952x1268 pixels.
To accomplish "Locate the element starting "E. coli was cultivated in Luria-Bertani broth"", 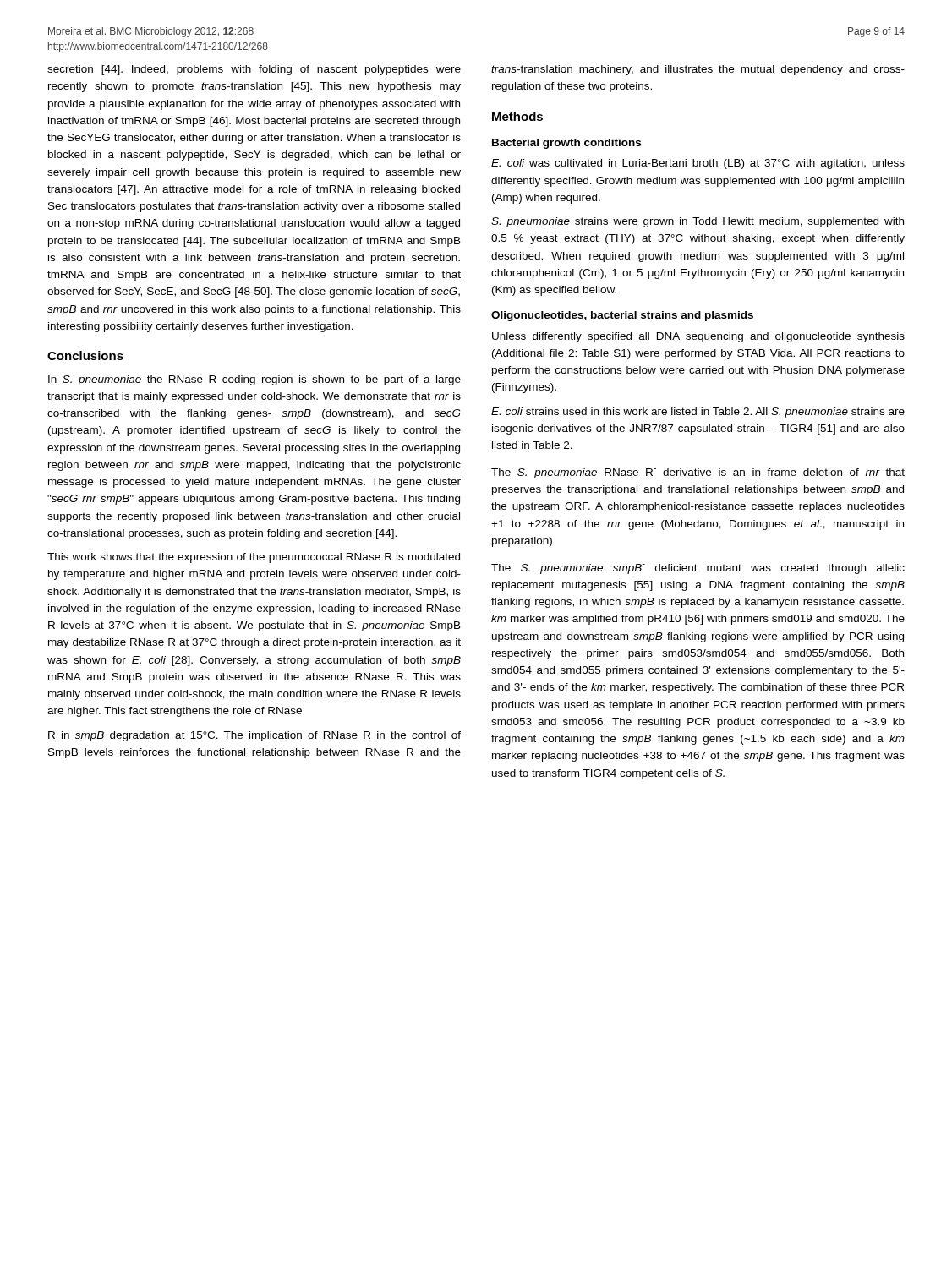I will point(698,181).
